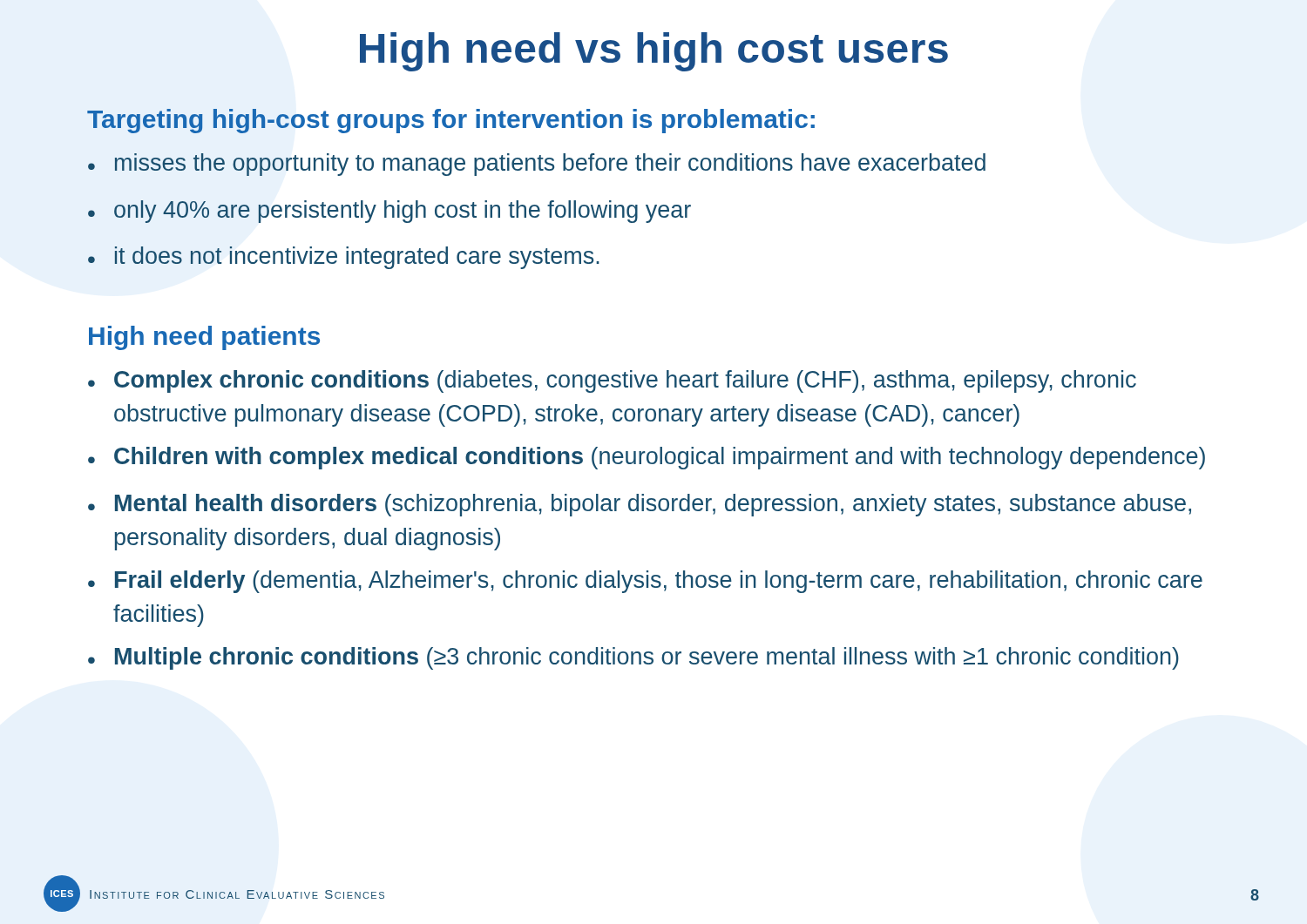Point to the block beginning "• only 40% are persistently high cost in"
Screen dimensions: 924x1307
662,212
